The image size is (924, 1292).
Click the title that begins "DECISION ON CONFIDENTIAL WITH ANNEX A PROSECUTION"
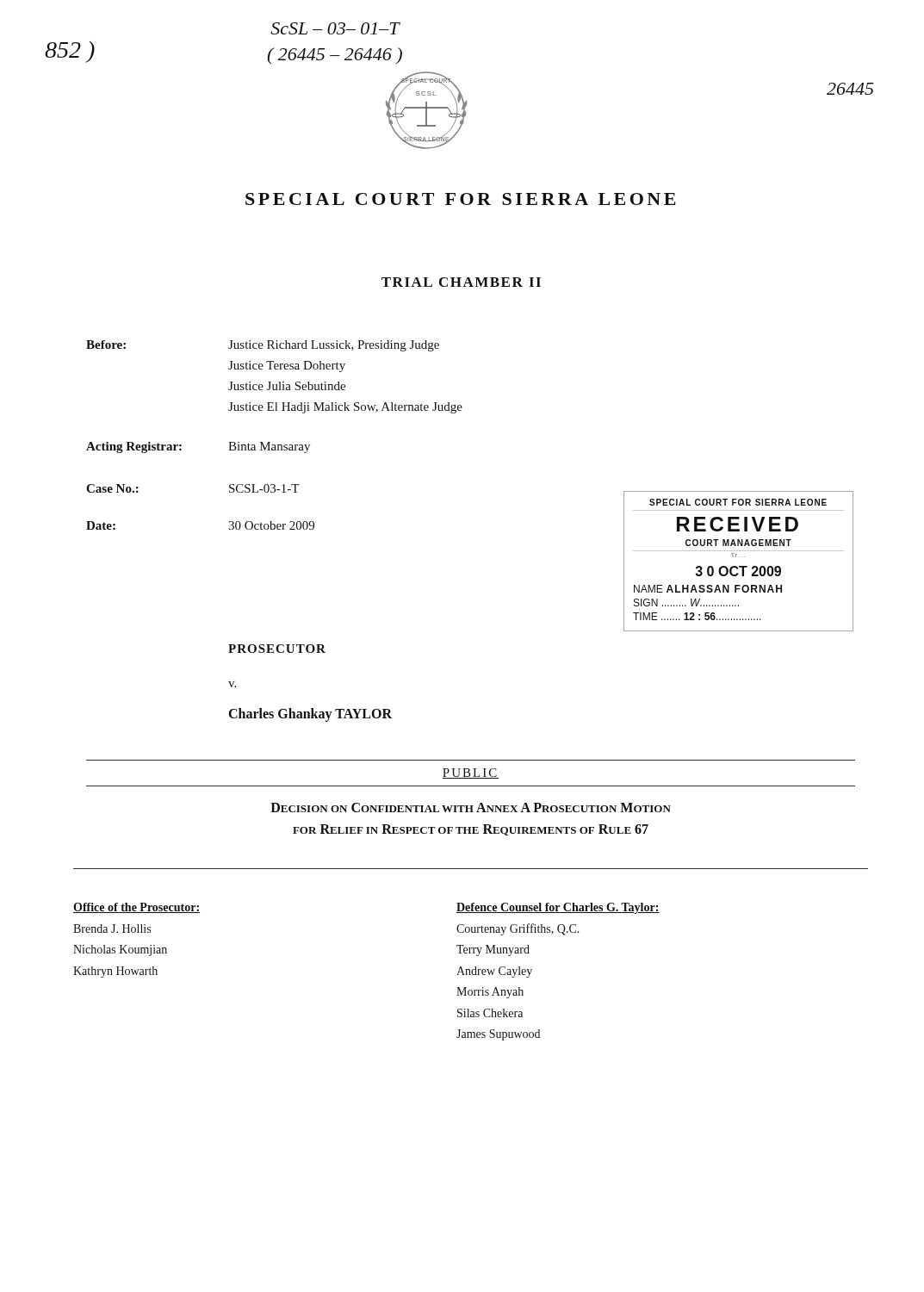click(471, 818)
